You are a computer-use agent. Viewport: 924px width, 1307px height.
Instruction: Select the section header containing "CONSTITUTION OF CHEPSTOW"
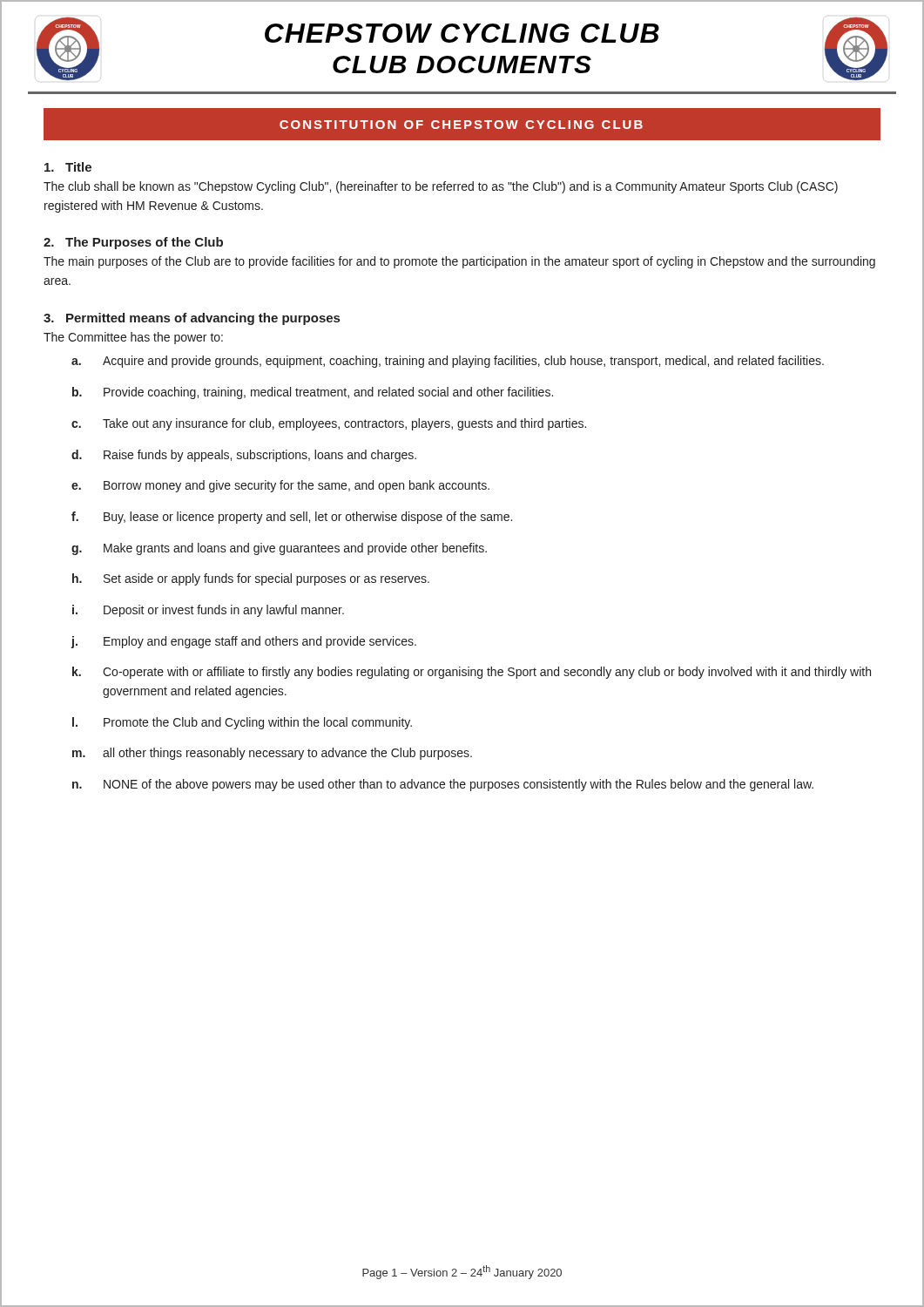pos(462,124)
